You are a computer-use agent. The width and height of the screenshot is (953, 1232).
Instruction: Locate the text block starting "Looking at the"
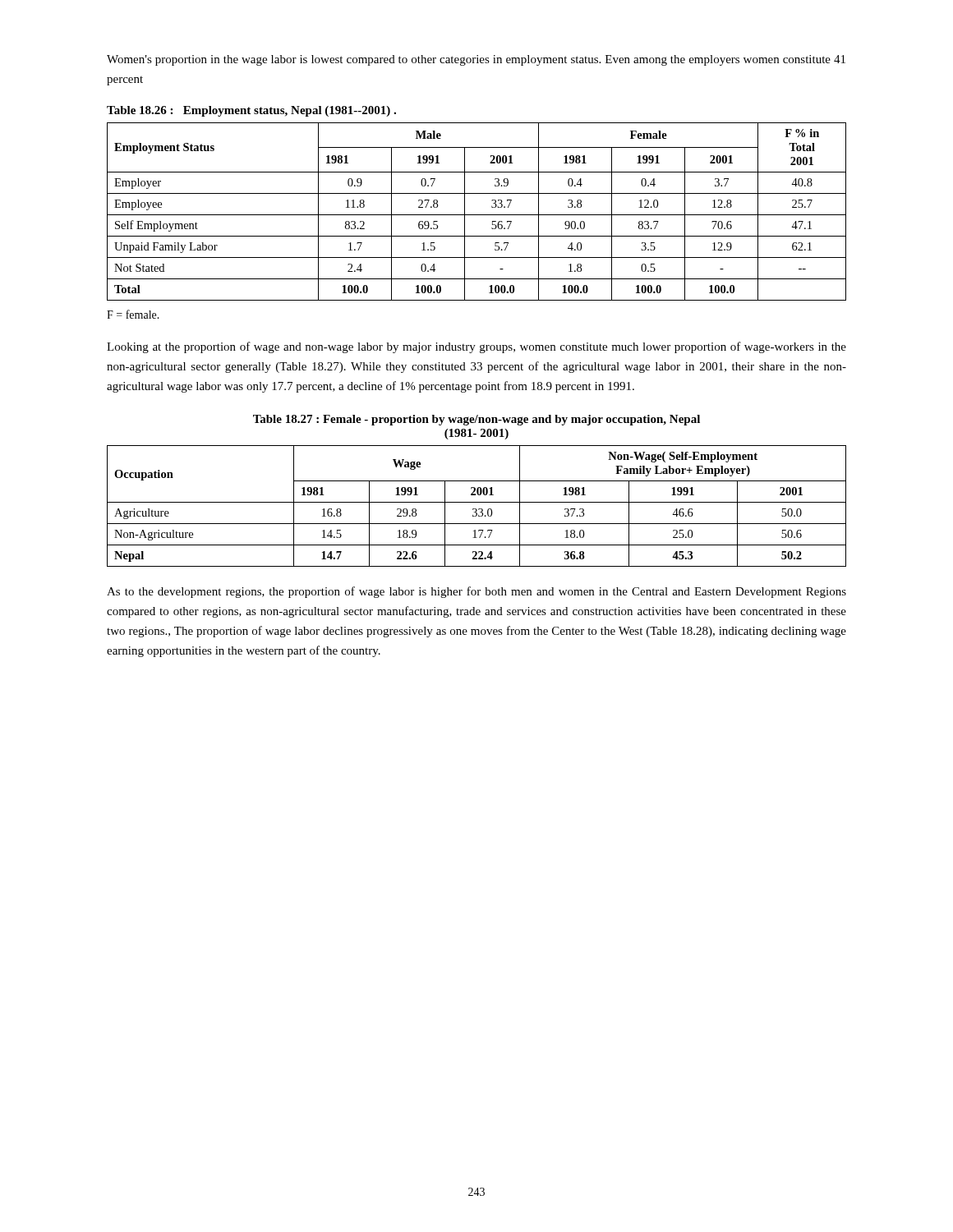coord(476,366)
